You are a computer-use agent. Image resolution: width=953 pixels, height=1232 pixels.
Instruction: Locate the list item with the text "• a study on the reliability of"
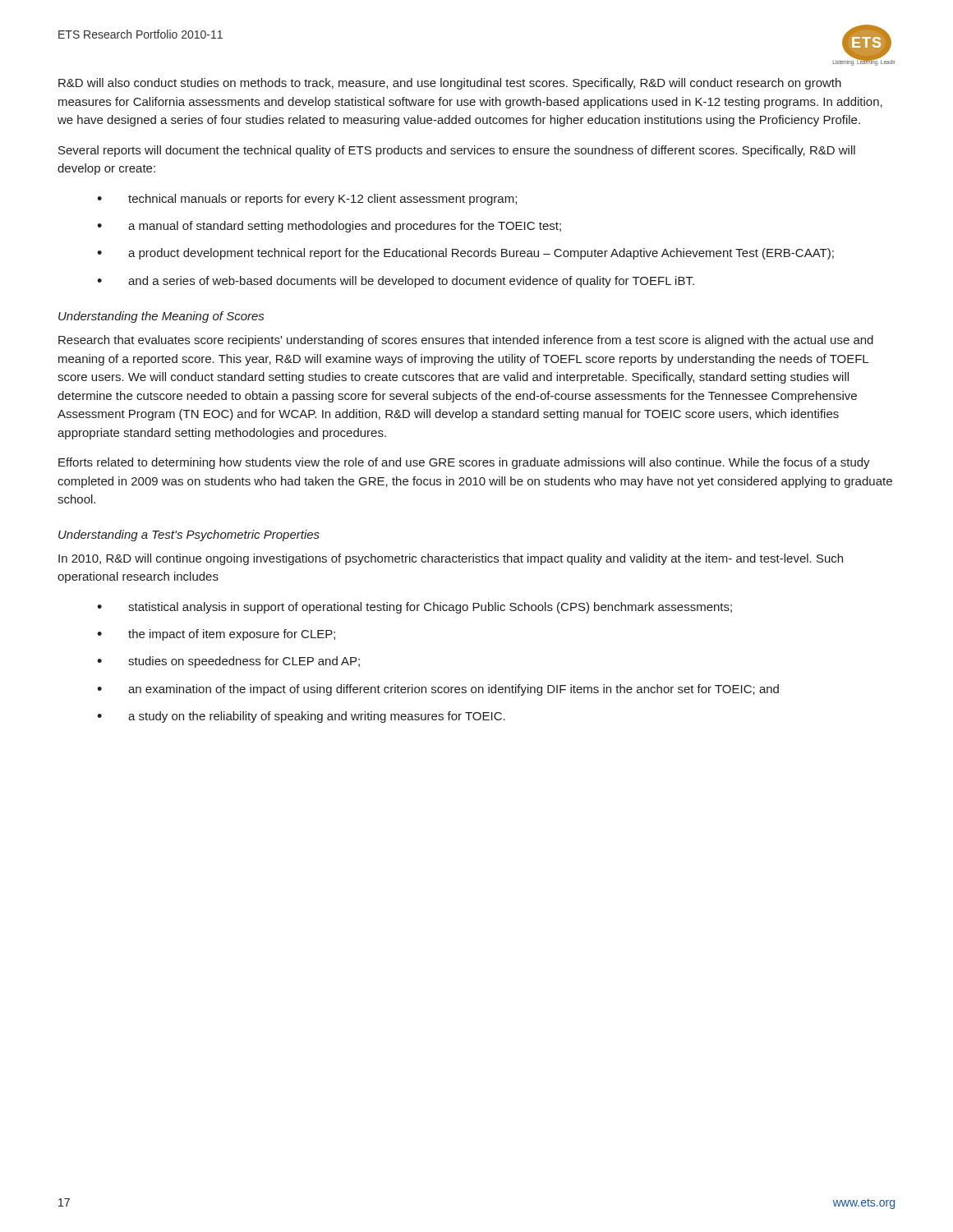pos(496,717)
